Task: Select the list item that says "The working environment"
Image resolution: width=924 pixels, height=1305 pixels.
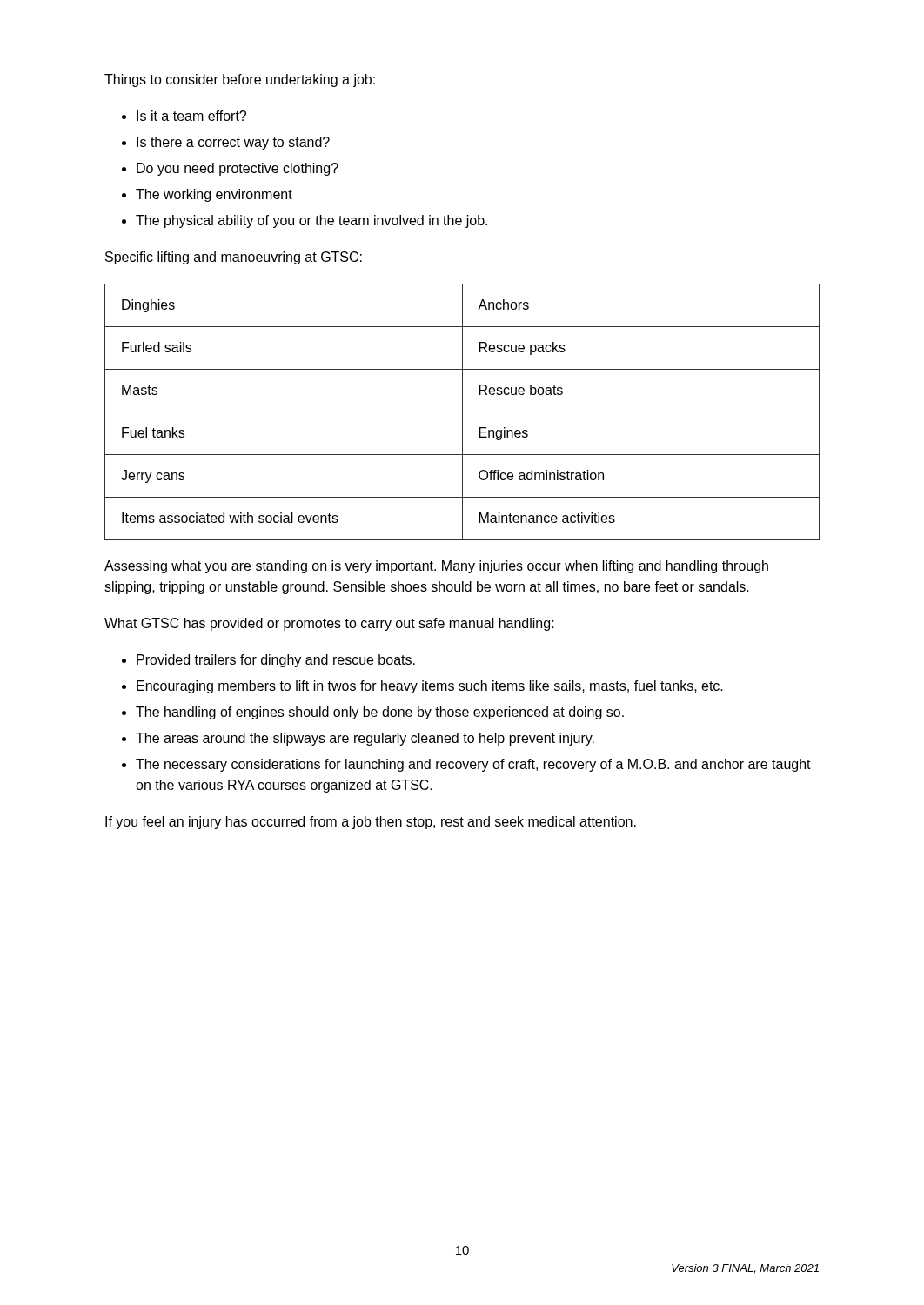Action: 214,194
